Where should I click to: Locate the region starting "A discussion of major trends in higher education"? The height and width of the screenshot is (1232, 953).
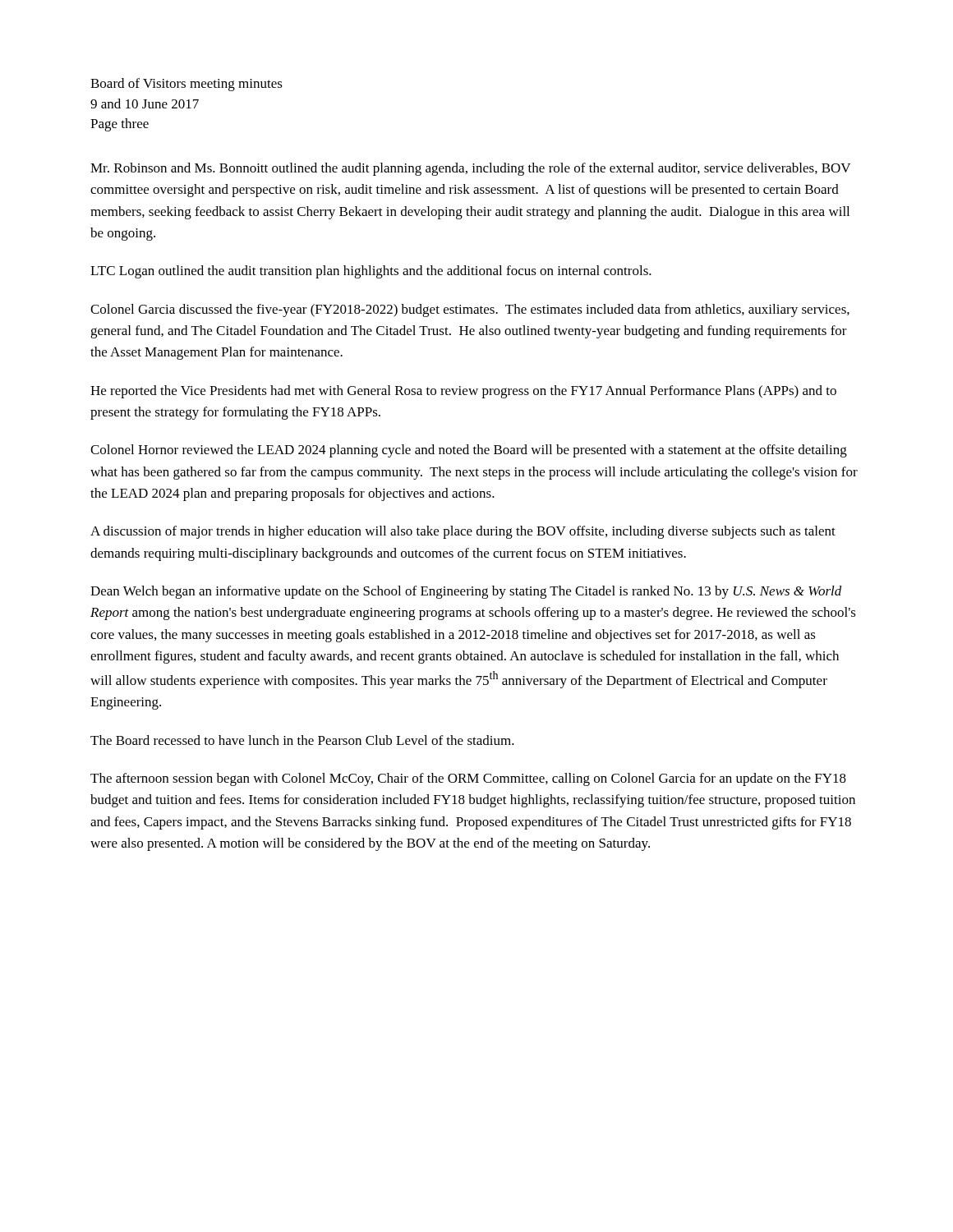tap(463, 542)
